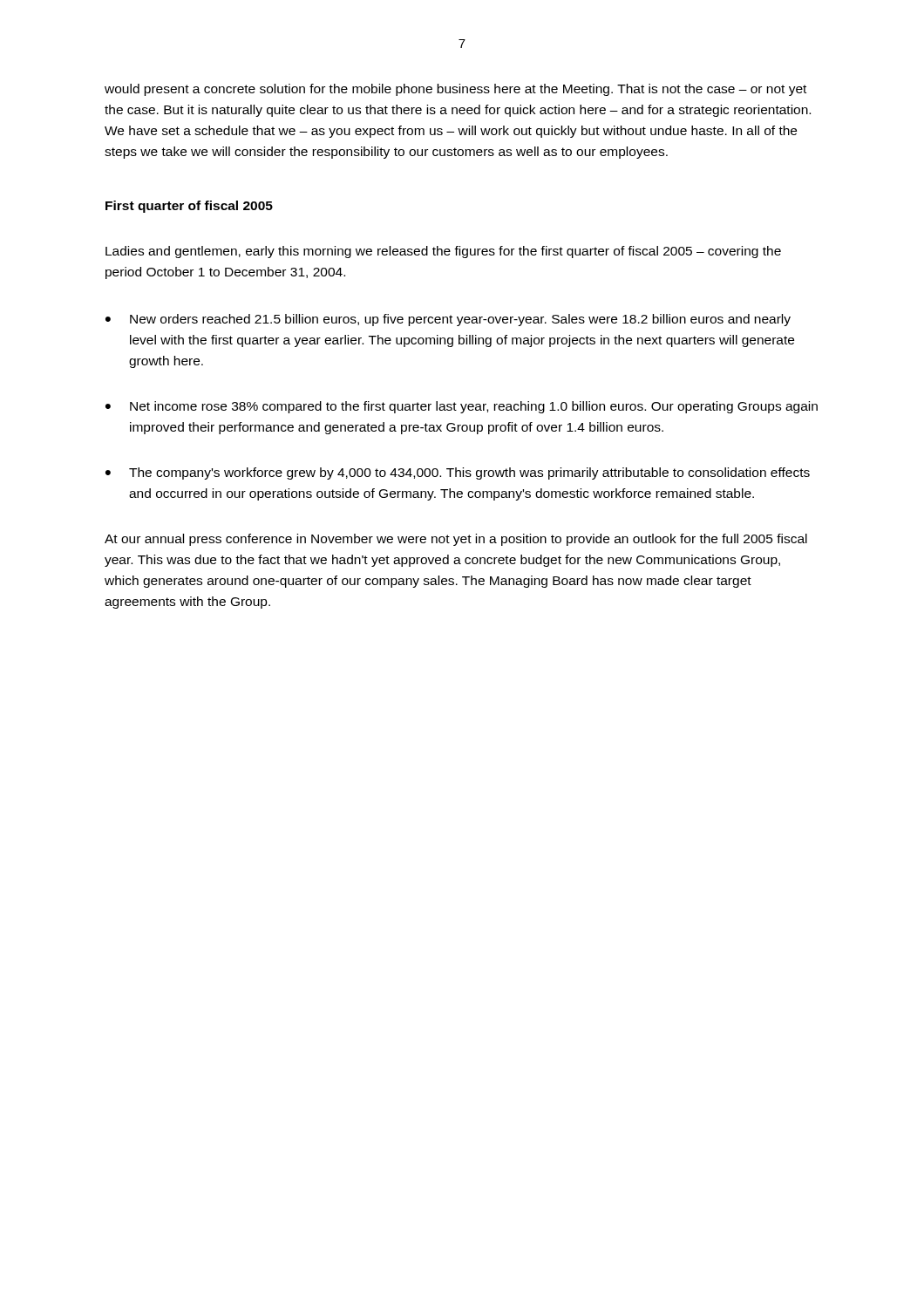Navigate to the passage starting "• The company's"
This screenshot has width=924, height=1308.
coord(462,483)
